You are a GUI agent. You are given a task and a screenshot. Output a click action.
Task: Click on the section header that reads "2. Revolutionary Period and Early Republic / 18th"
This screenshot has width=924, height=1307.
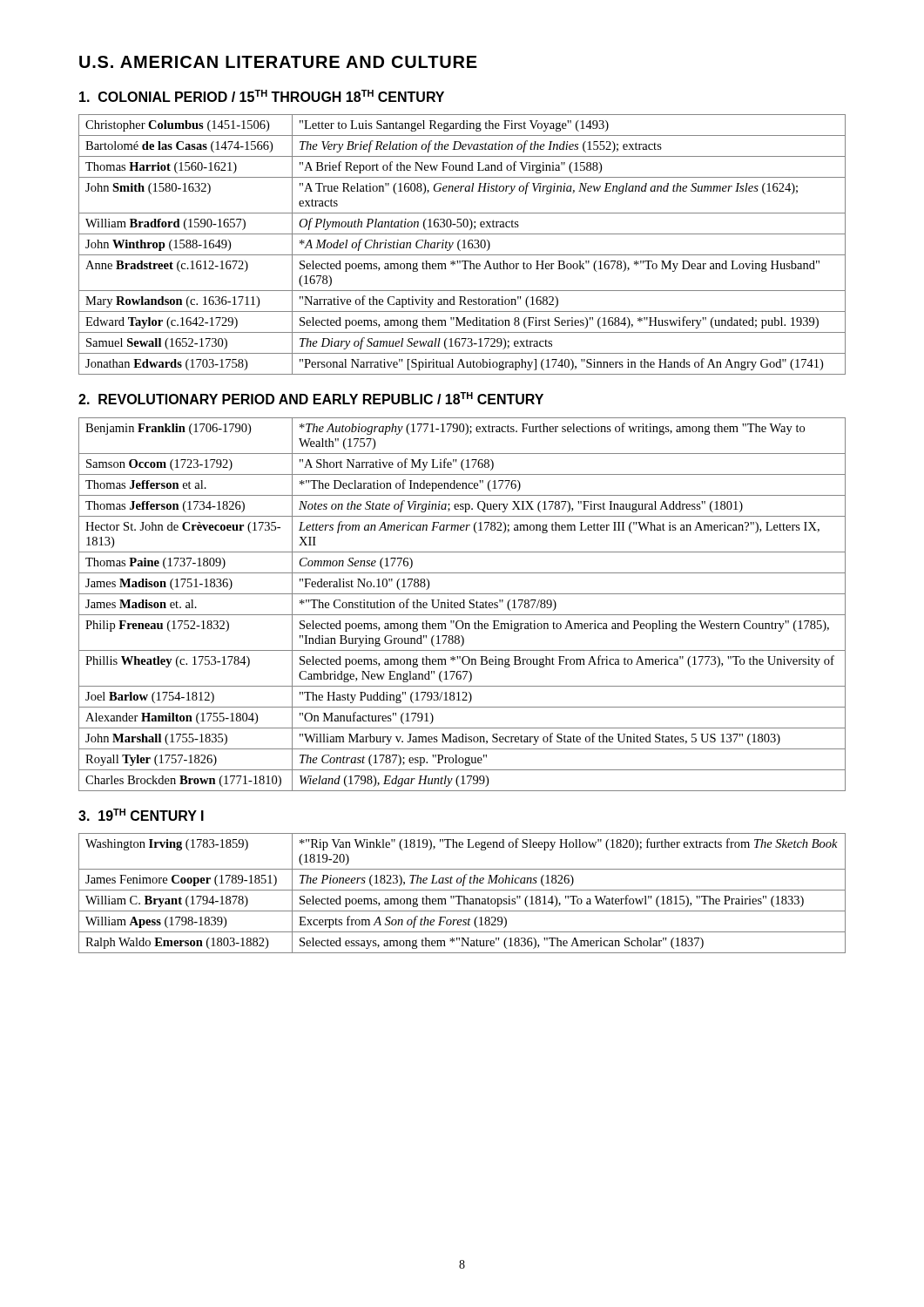tap(462, 399)
